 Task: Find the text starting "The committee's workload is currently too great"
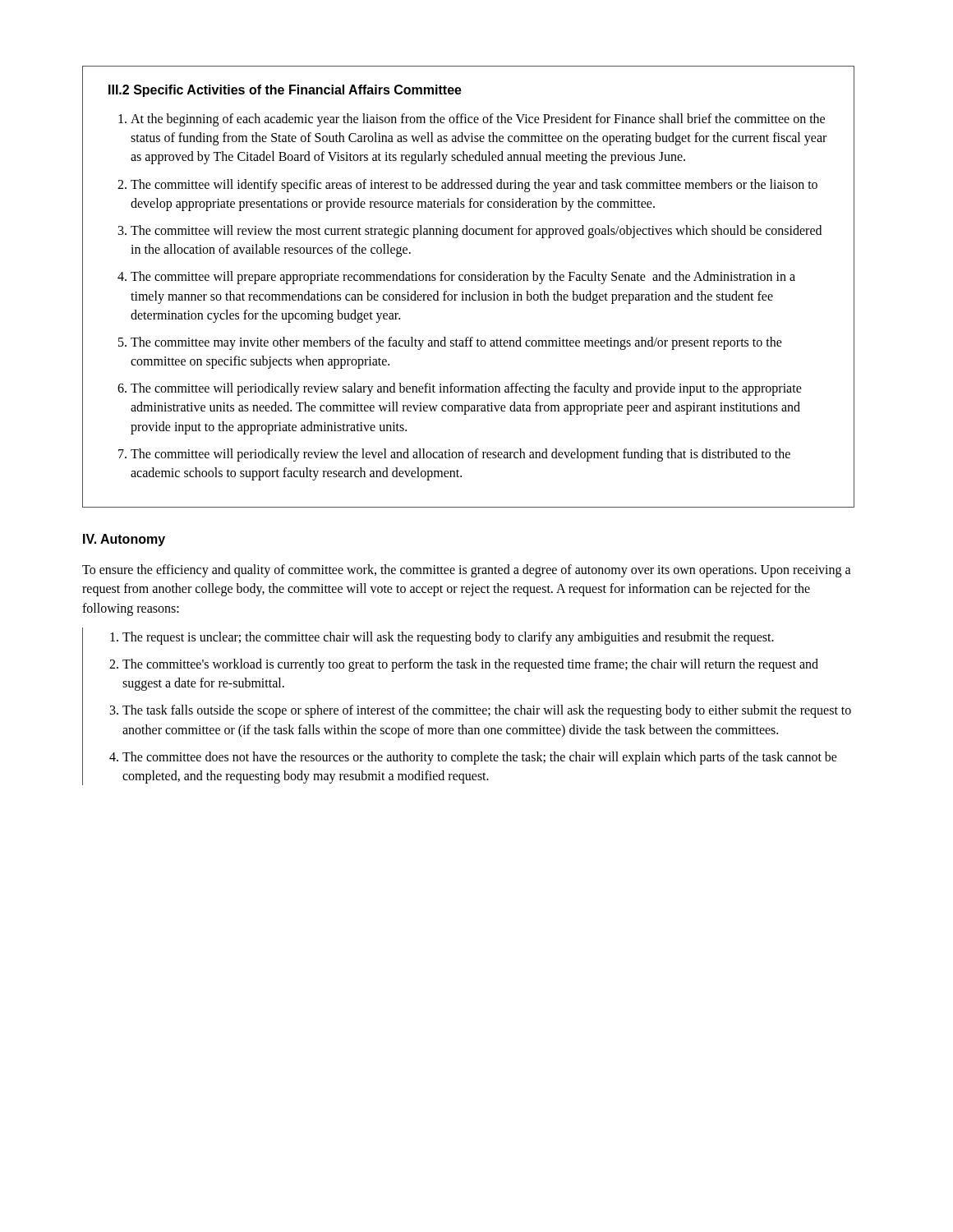470,674
